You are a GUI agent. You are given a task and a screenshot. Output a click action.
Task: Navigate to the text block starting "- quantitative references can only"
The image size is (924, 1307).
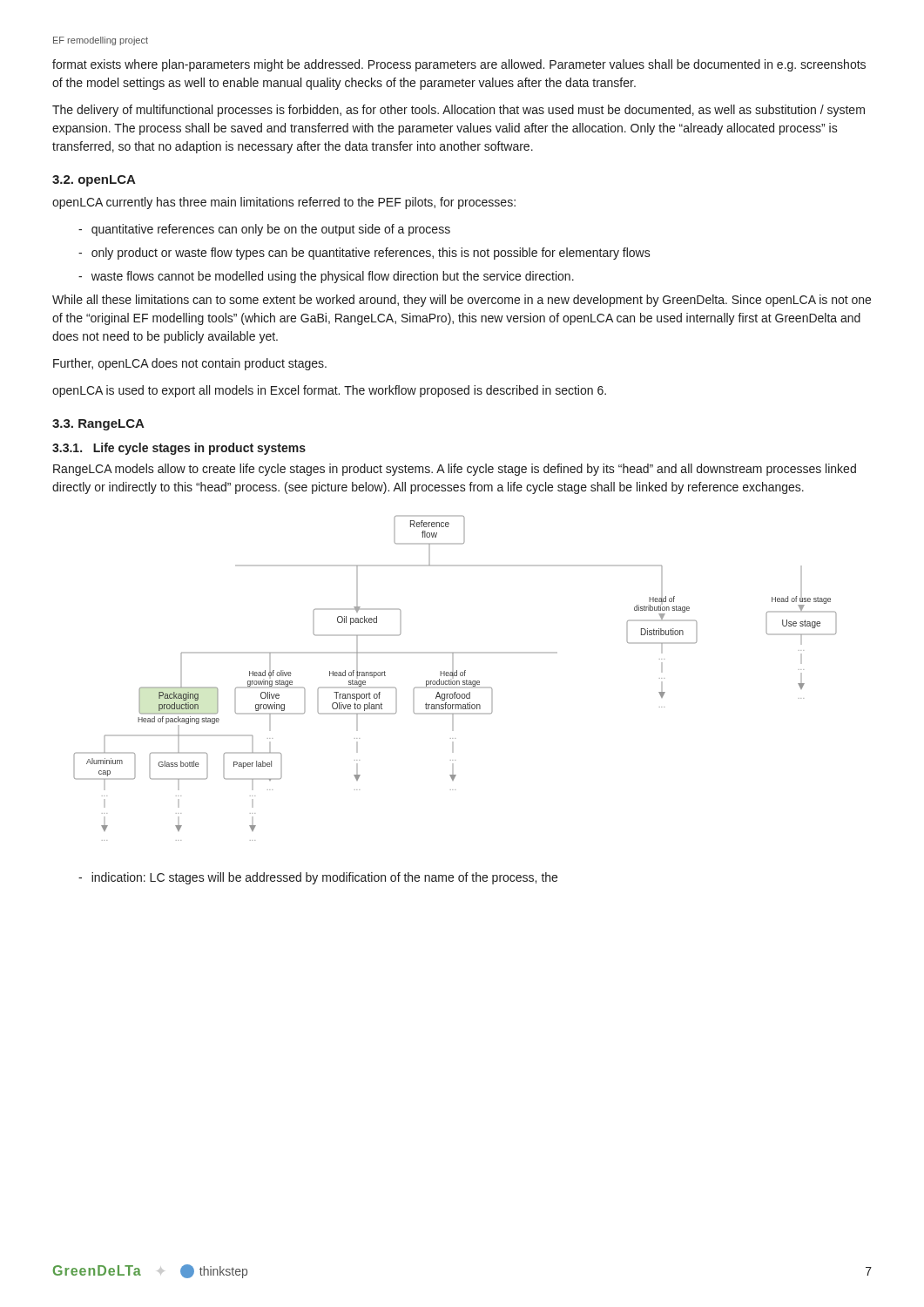(264, 230)
